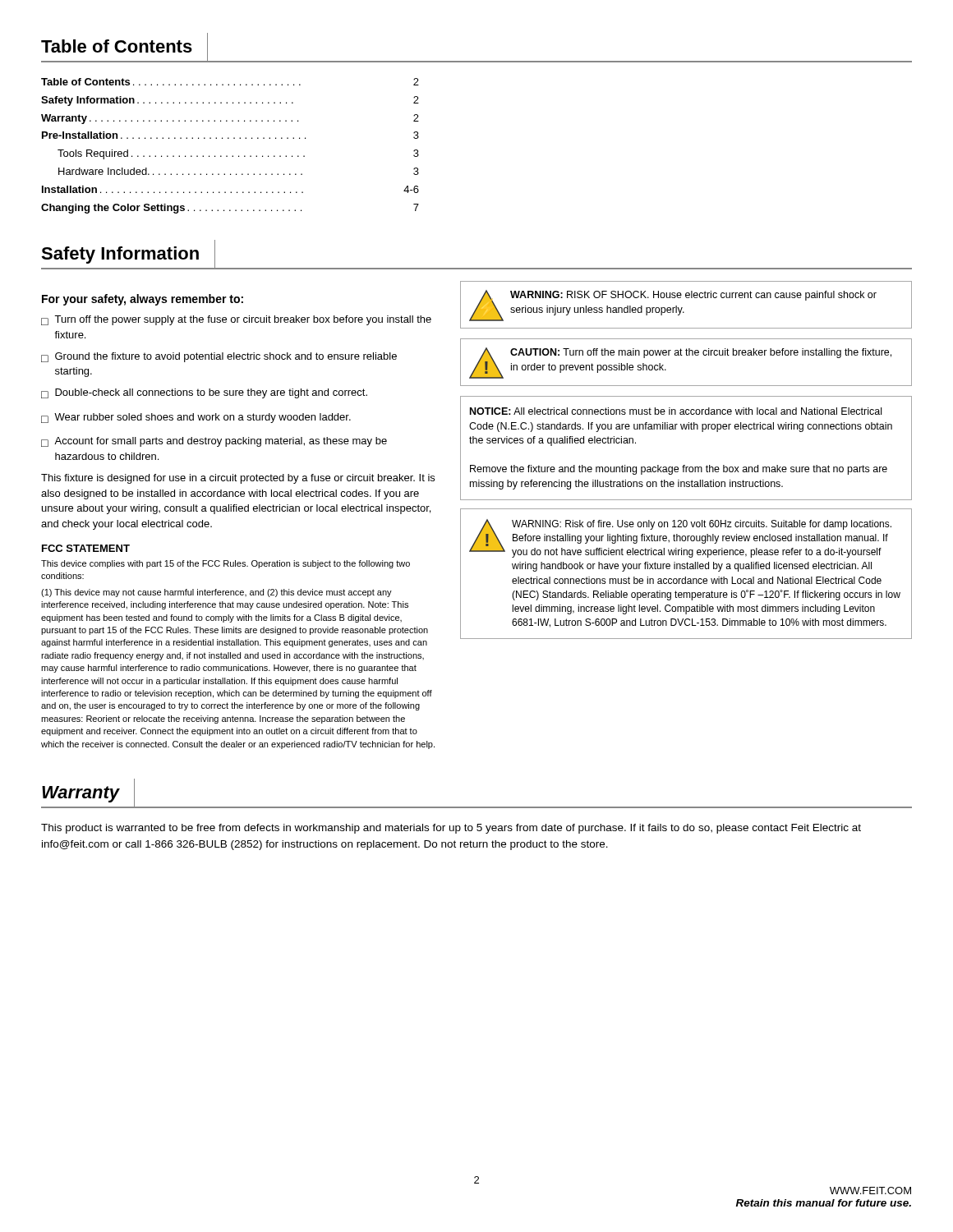The image size is (953, 1232).
Task: Find the list item that reads "□ Turn off the power supply at"
Action: (x=238, y=327)
